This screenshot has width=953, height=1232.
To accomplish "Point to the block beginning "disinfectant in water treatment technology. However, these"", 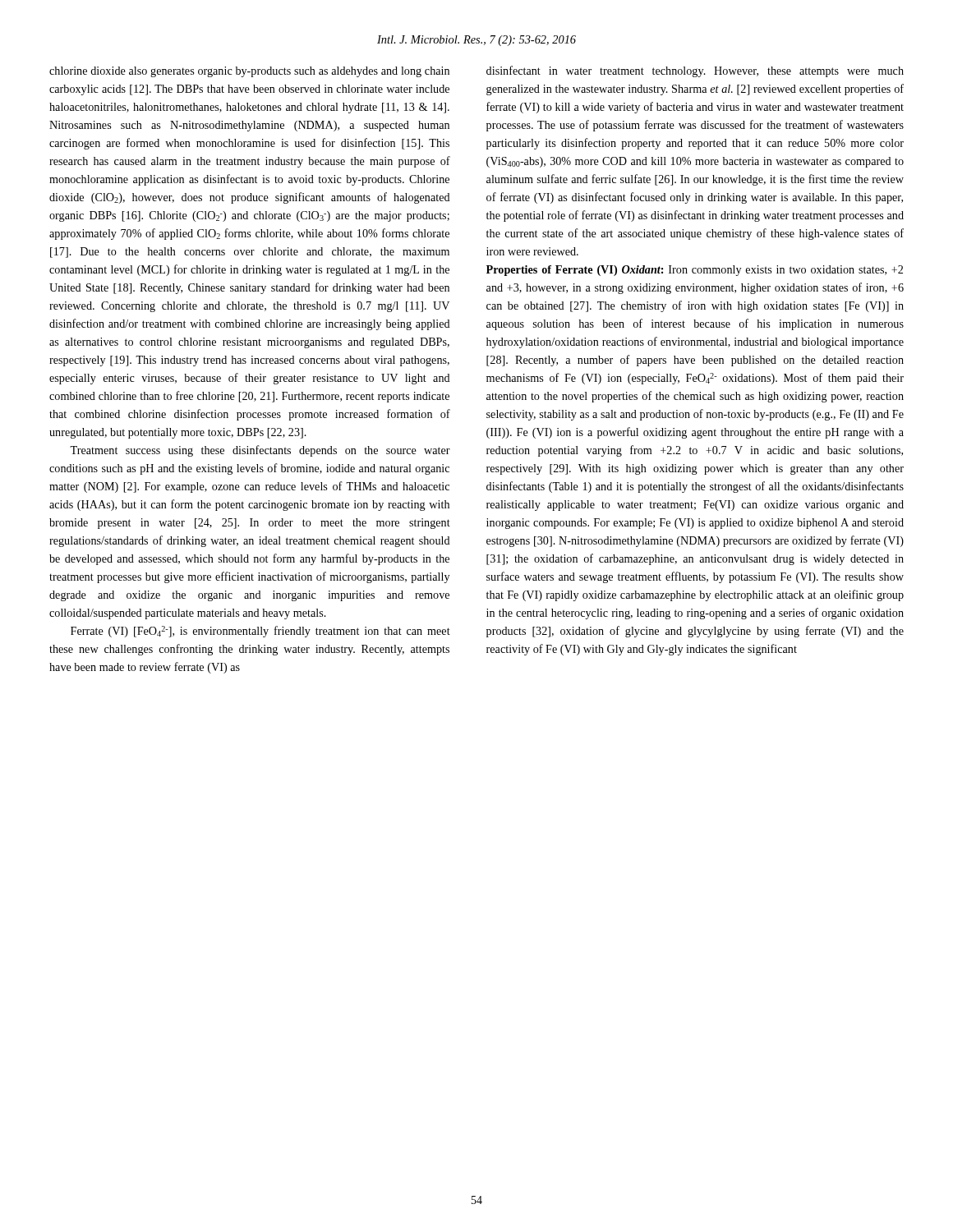I will [x=695, y=161].
